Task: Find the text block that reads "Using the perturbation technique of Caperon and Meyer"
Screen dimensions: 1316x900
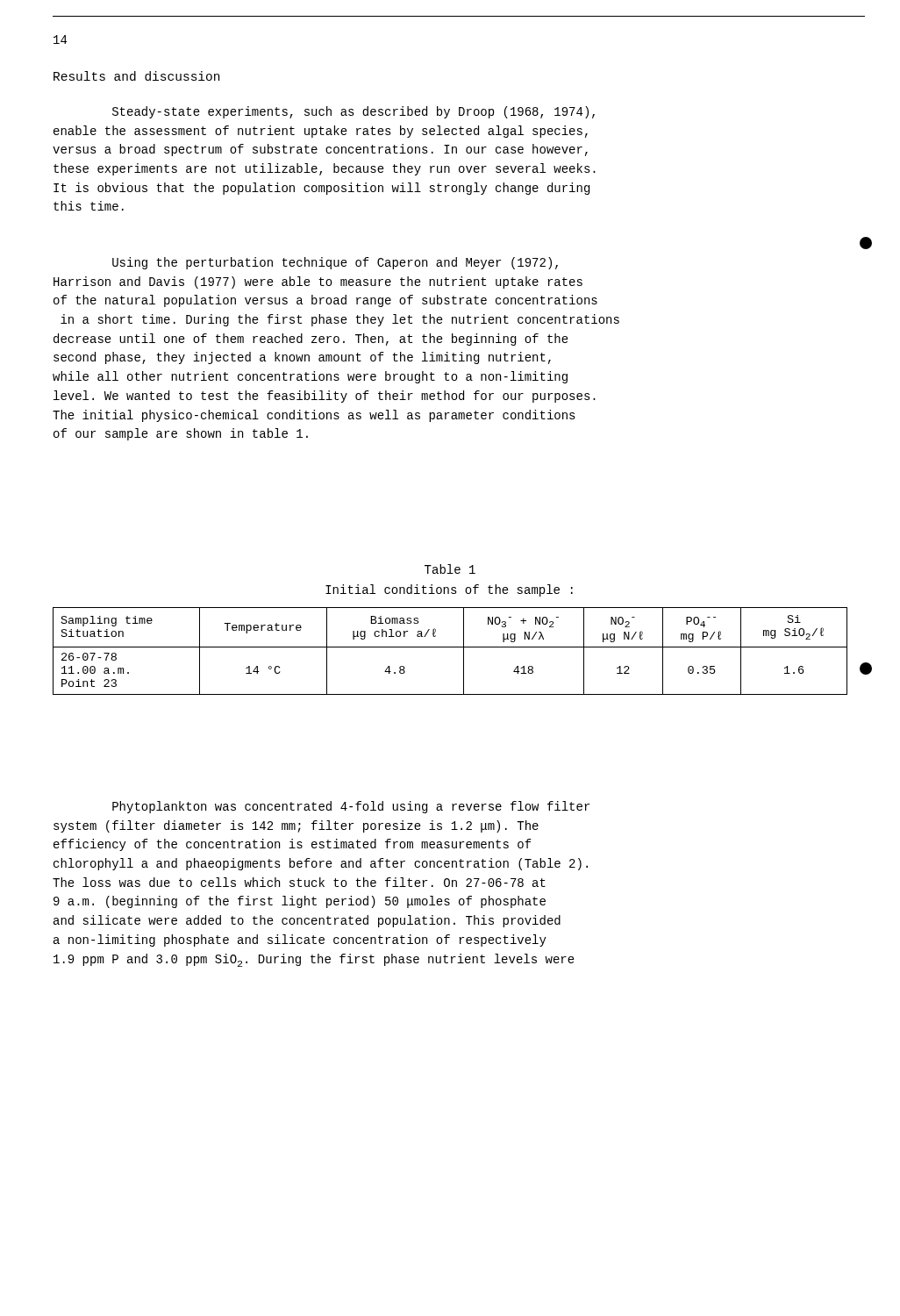Action: coord(336,349)
